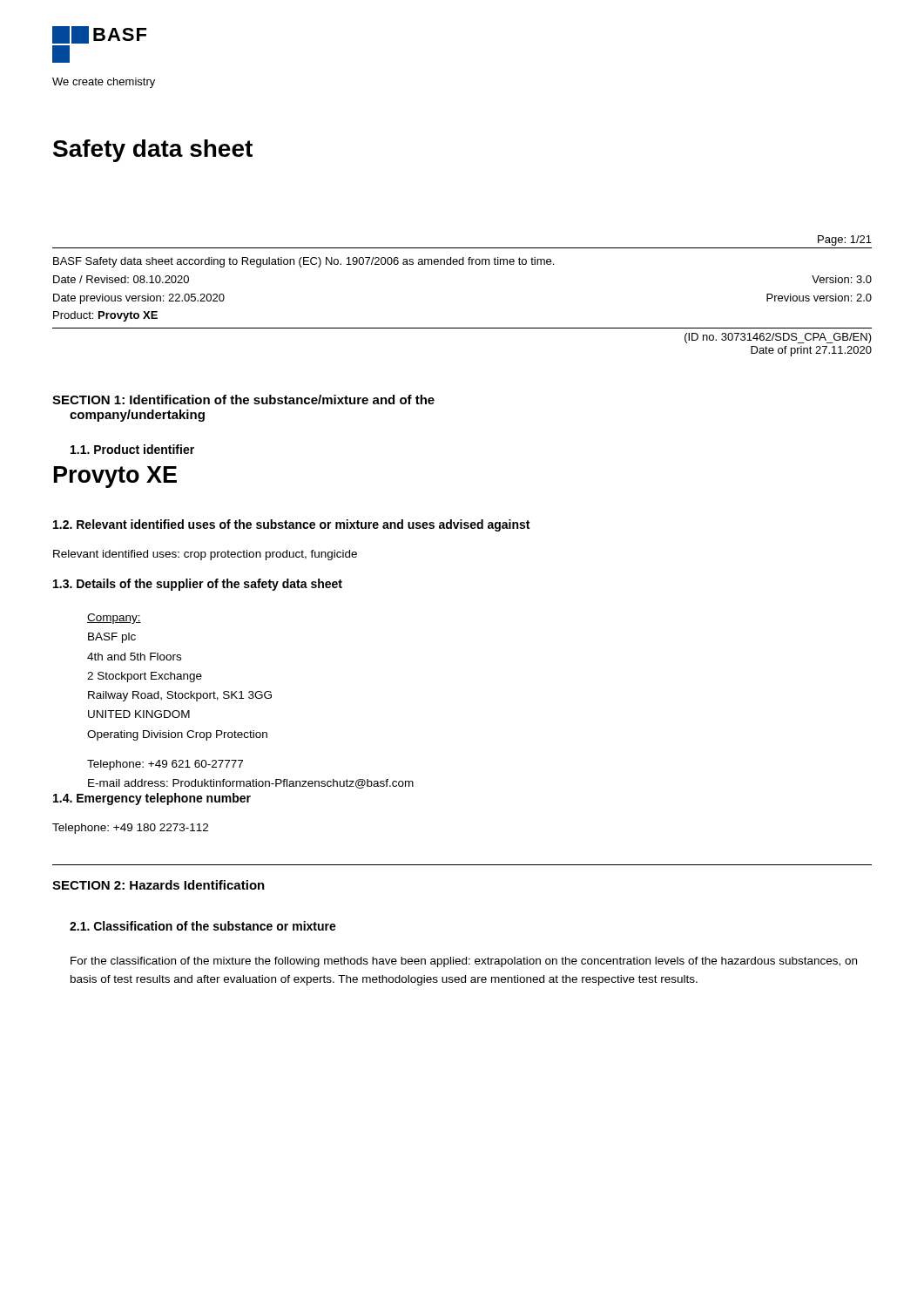Click on the block starting "SECTION 2: Hazards Identification"
This screenshot has width=924, height=1307.
tap(158, 885)
